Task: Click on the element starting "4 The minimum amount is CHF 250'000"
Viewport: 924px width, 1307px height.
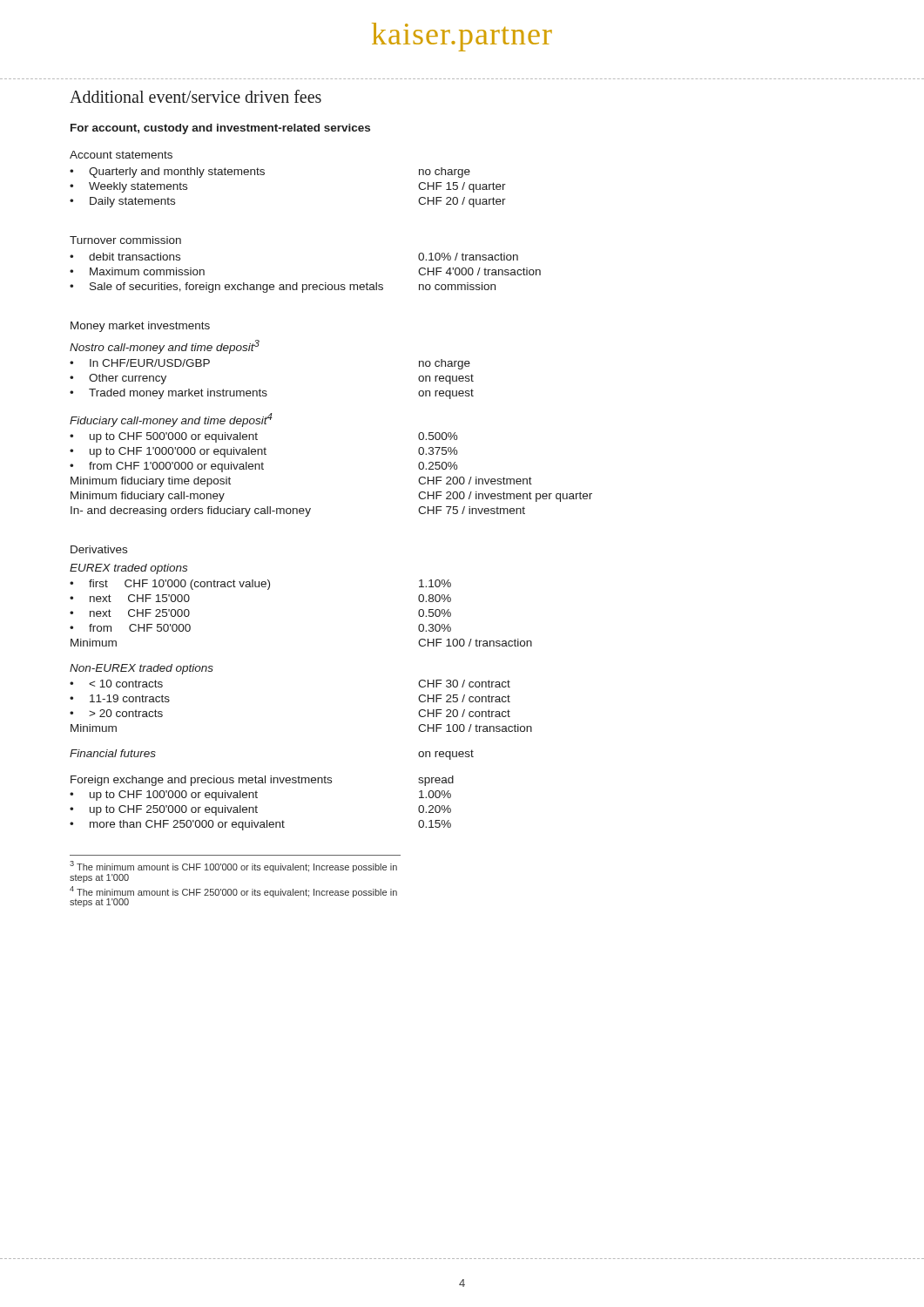Action: click(x=233, y=896)
